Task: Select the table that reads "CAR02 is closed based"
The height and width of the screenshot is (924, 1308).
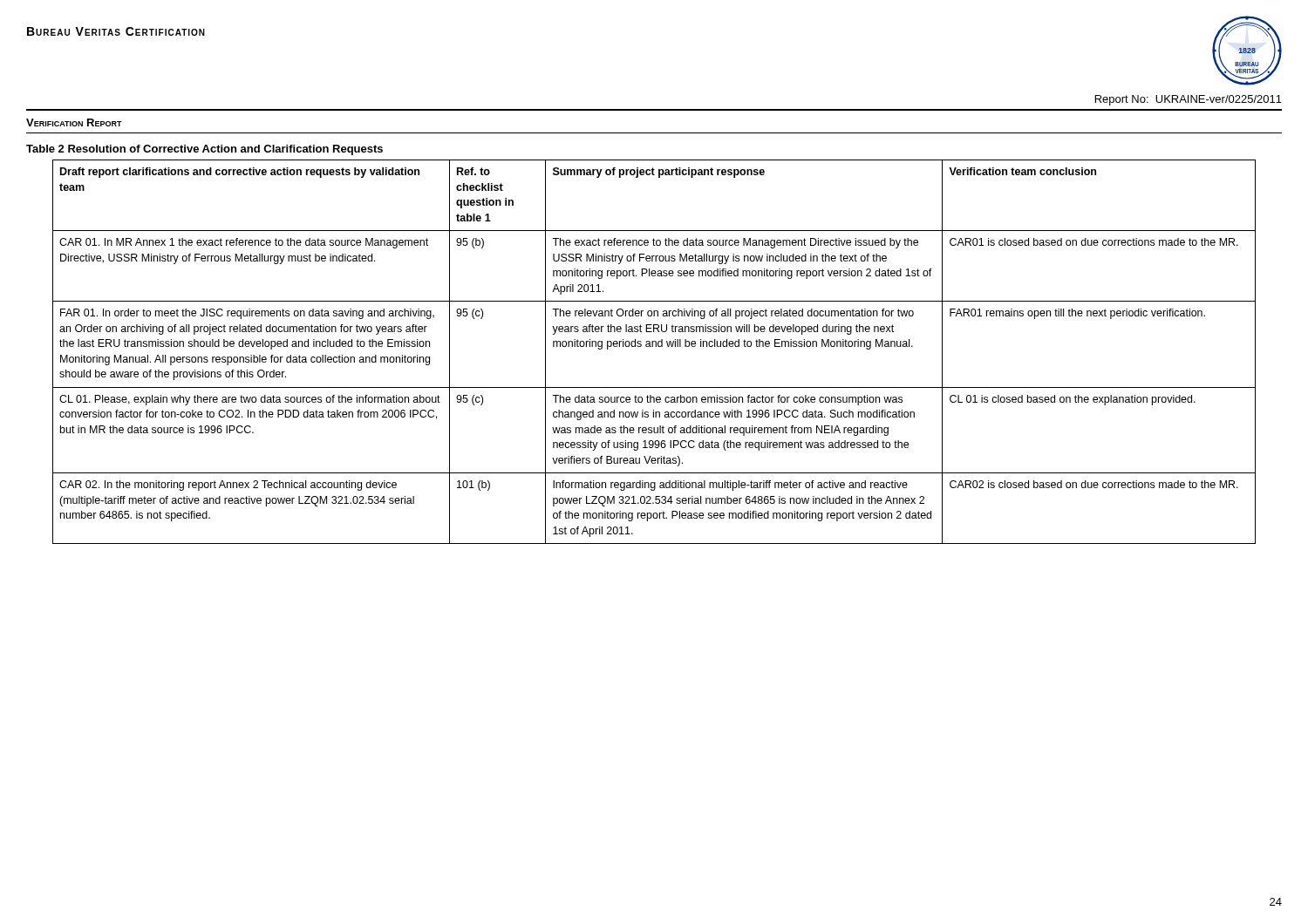Action: [654, 352]
